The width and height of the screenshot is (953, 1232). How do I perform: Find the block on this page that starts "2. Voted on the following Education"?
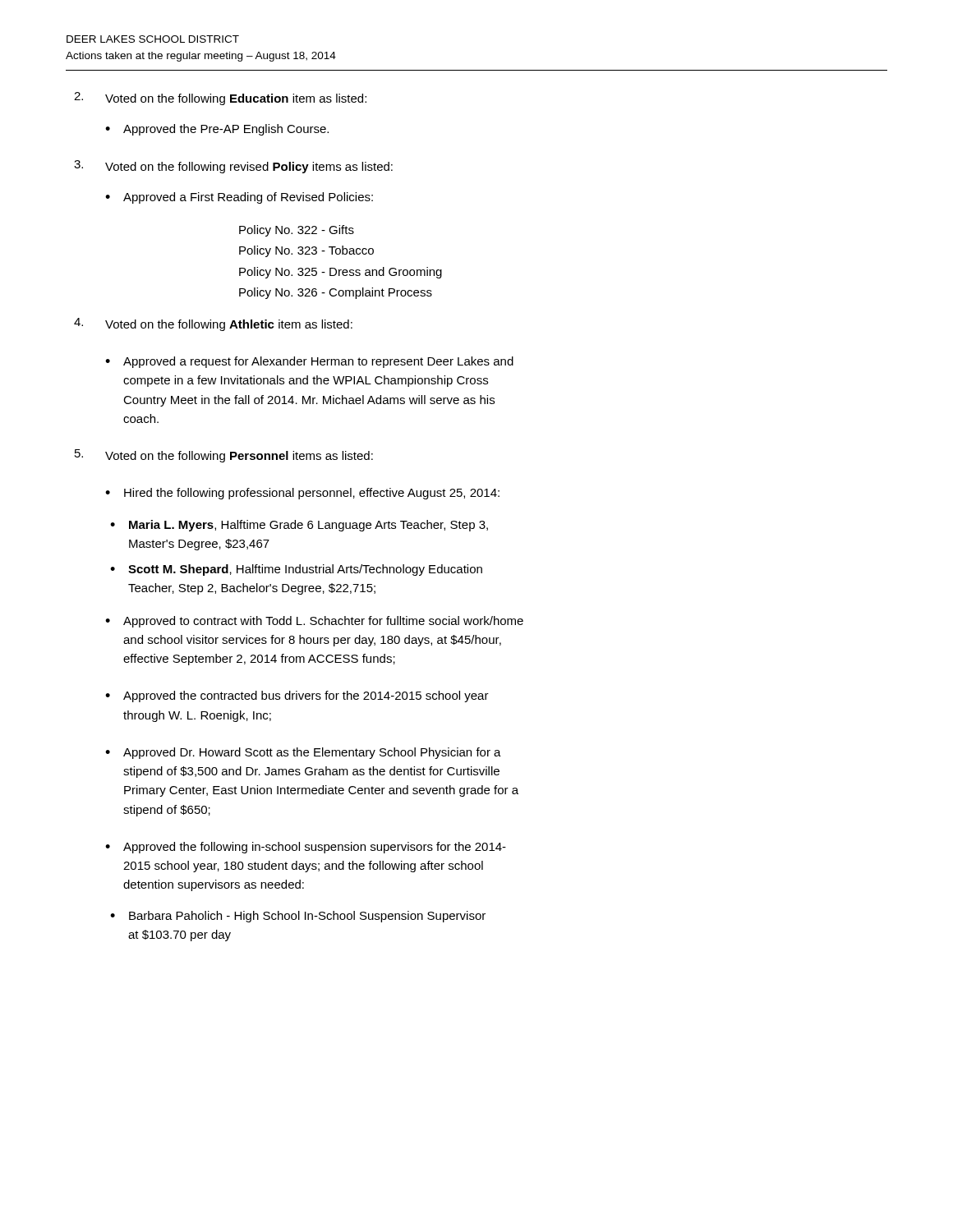[221, 98]
